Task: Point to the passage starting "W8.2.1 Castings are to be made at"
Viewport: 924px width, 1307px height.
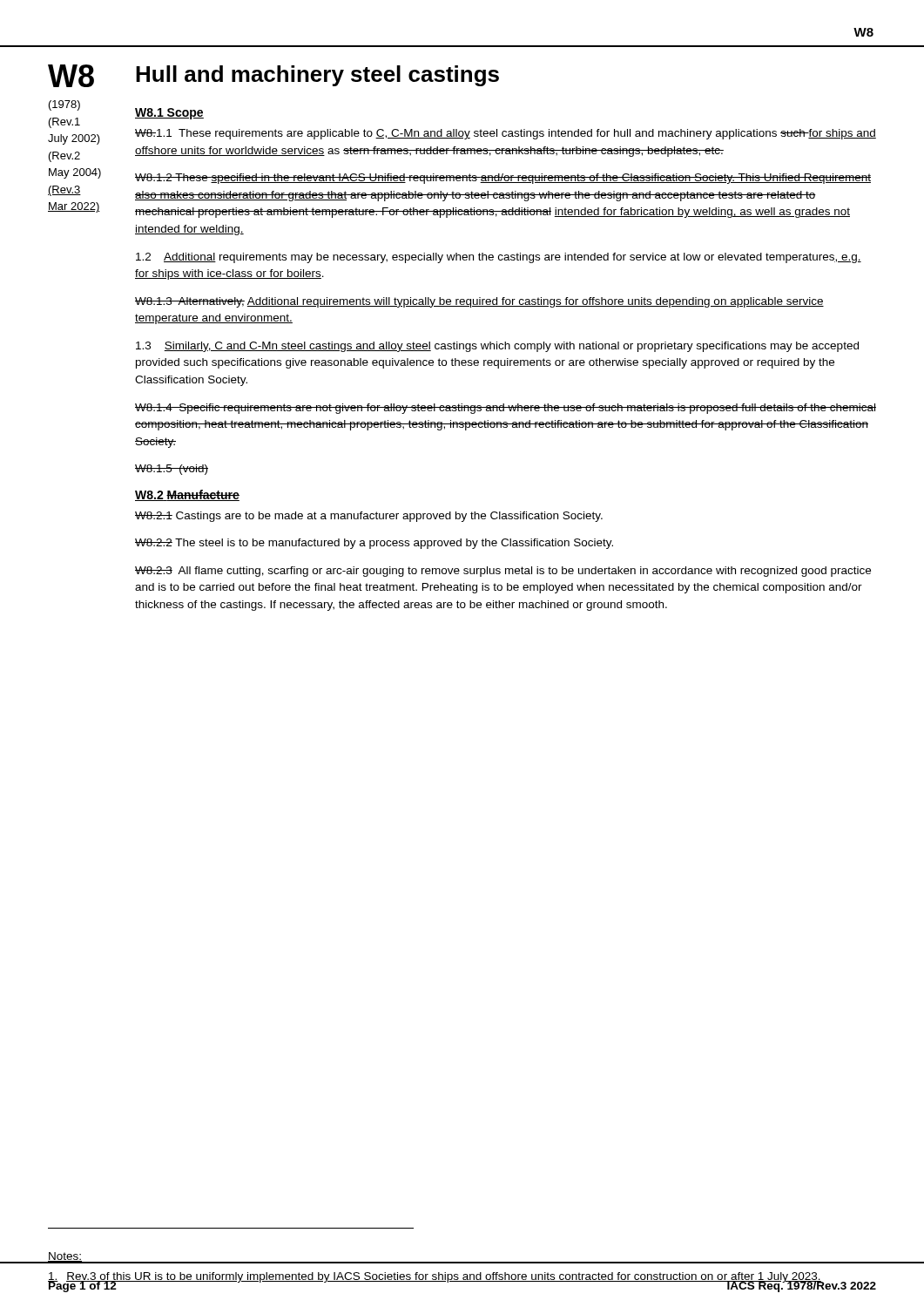Action: point(369,515)
